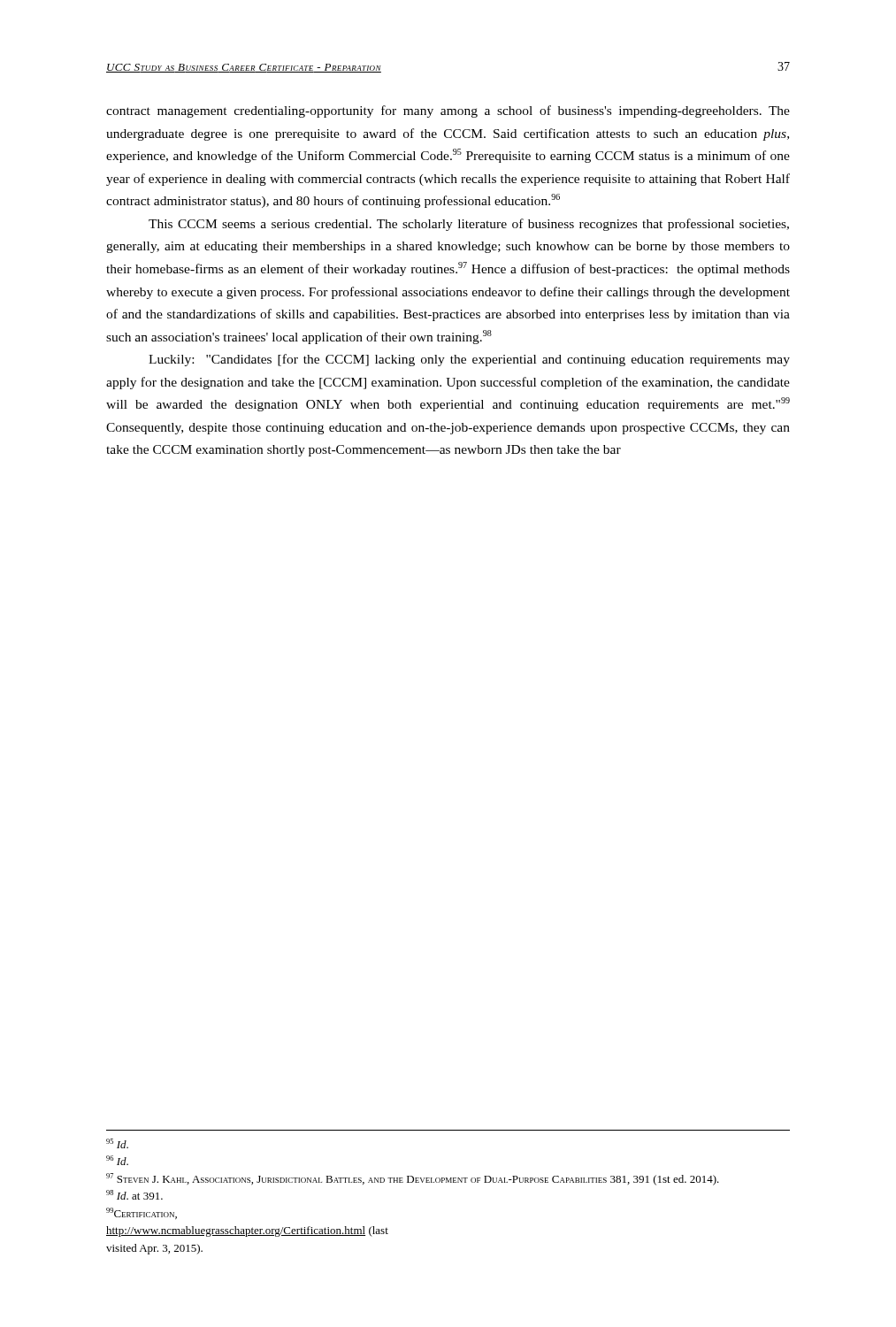
Task: Navigate to the text starting "http://www.ncmabluegrasschapter.org/Certification.html (last"
Action: pos(247,1230)
